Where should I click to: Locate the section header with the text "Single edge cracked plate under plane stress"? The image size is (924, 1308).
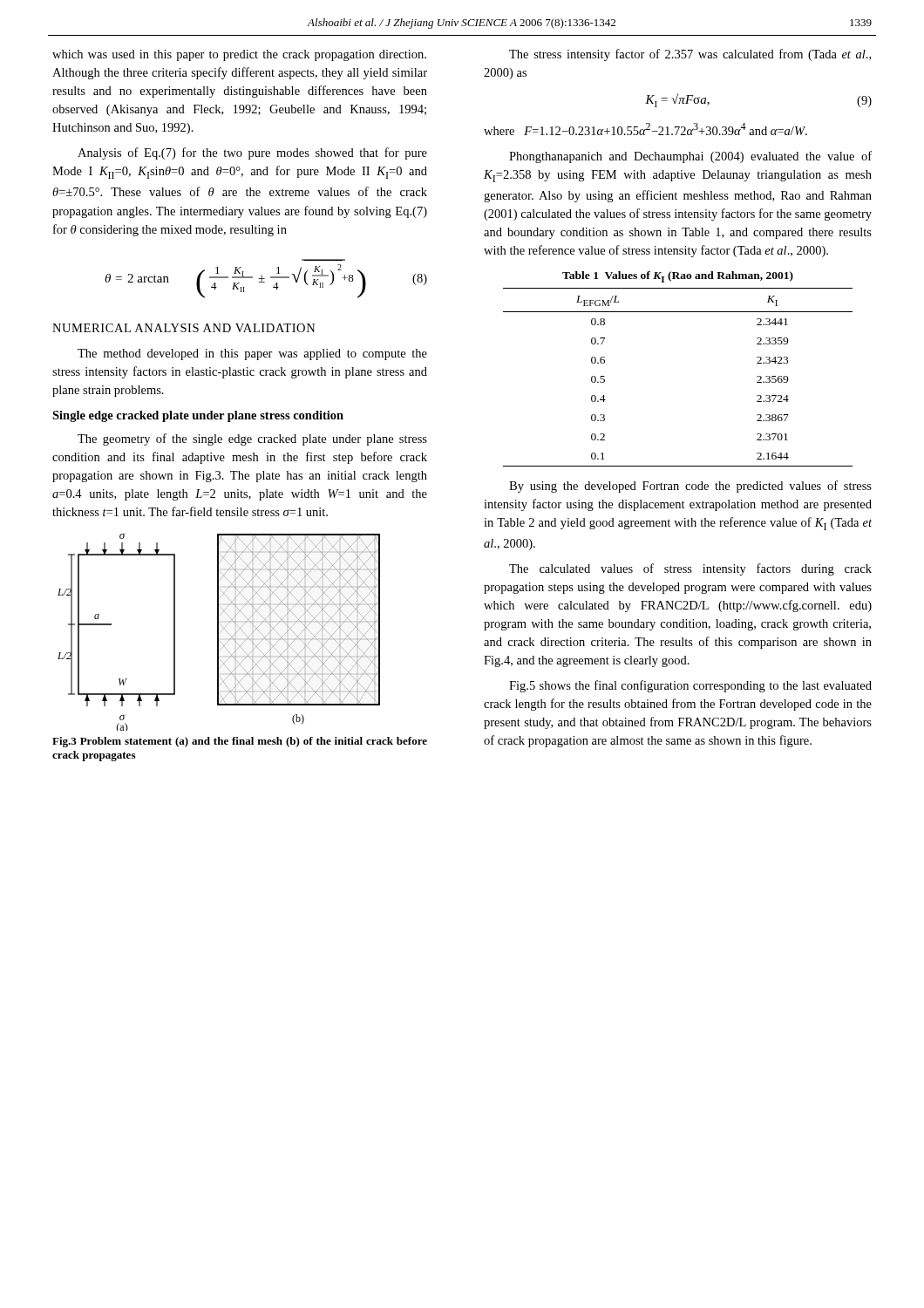(x=198, y=415)
